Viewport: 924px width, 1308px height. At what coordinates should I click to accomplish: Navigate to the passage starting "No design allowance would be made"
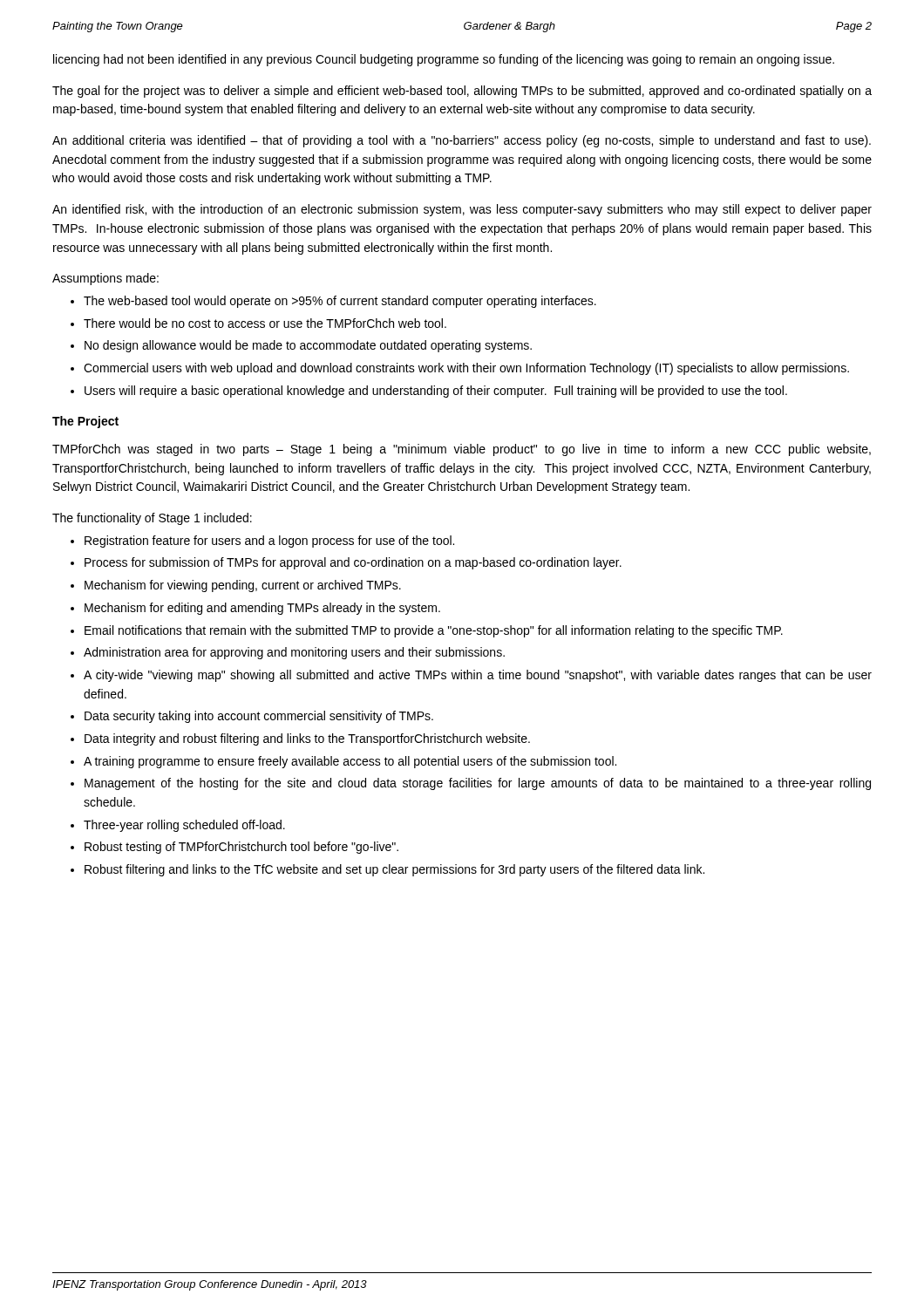point(308,346)
